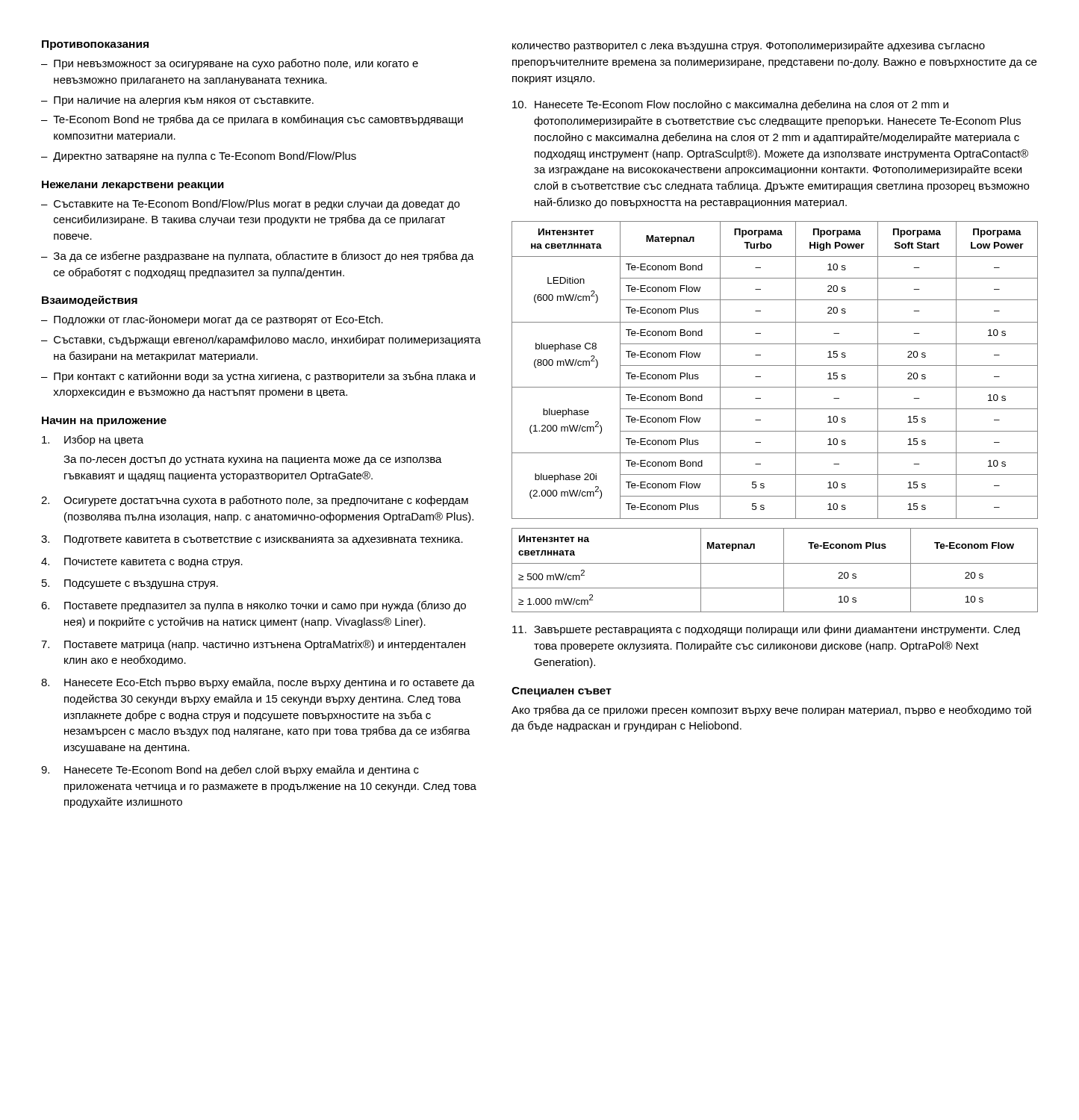Find the block starting "Избор на цвета За по-лесен достъп"
Screen dimensions: 1120x1079
pos(261,459)
